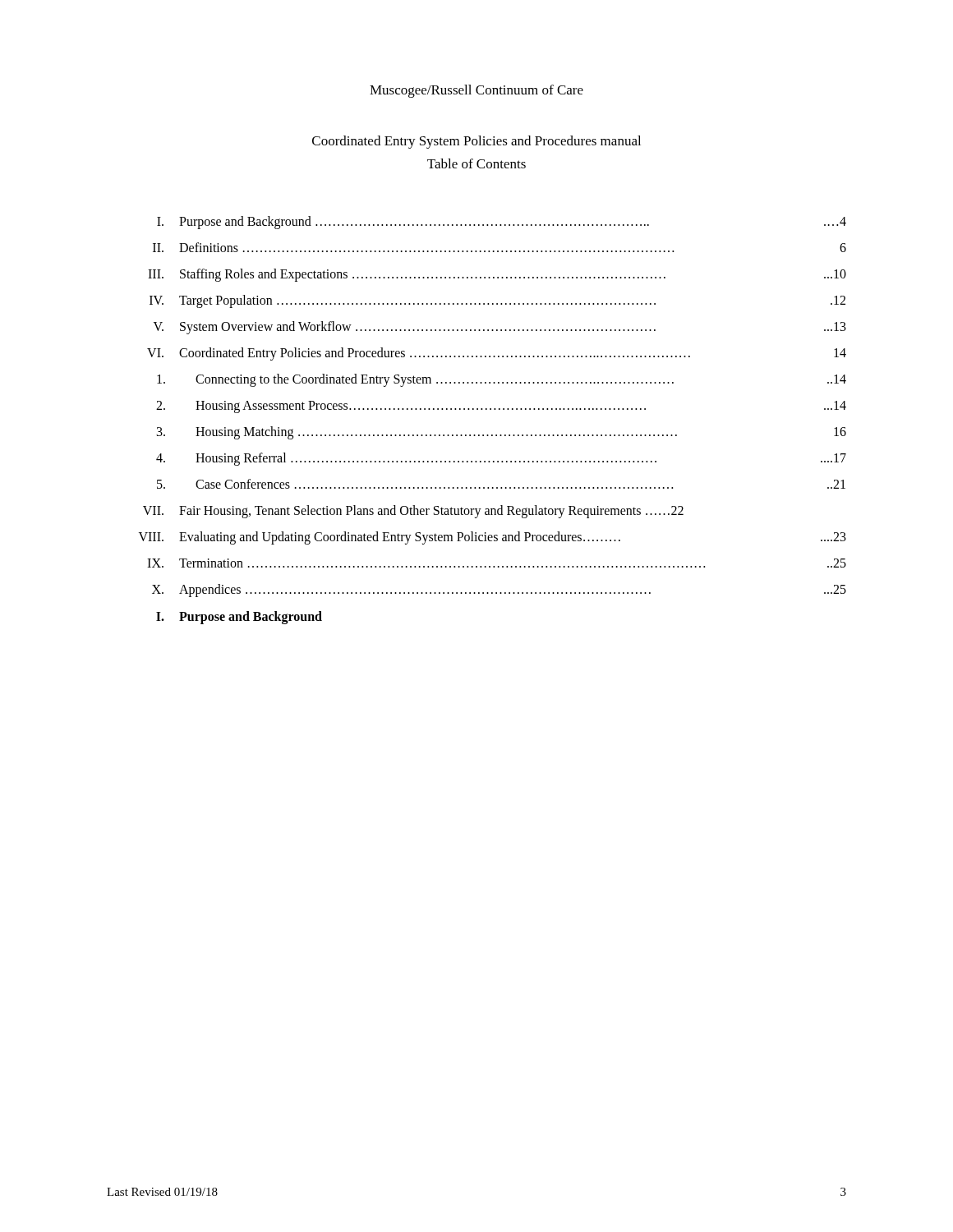Click on the passage starting "III. Staffing Roles"
Viewport: 953px width, 1232px height.
[x=476, y=274]
